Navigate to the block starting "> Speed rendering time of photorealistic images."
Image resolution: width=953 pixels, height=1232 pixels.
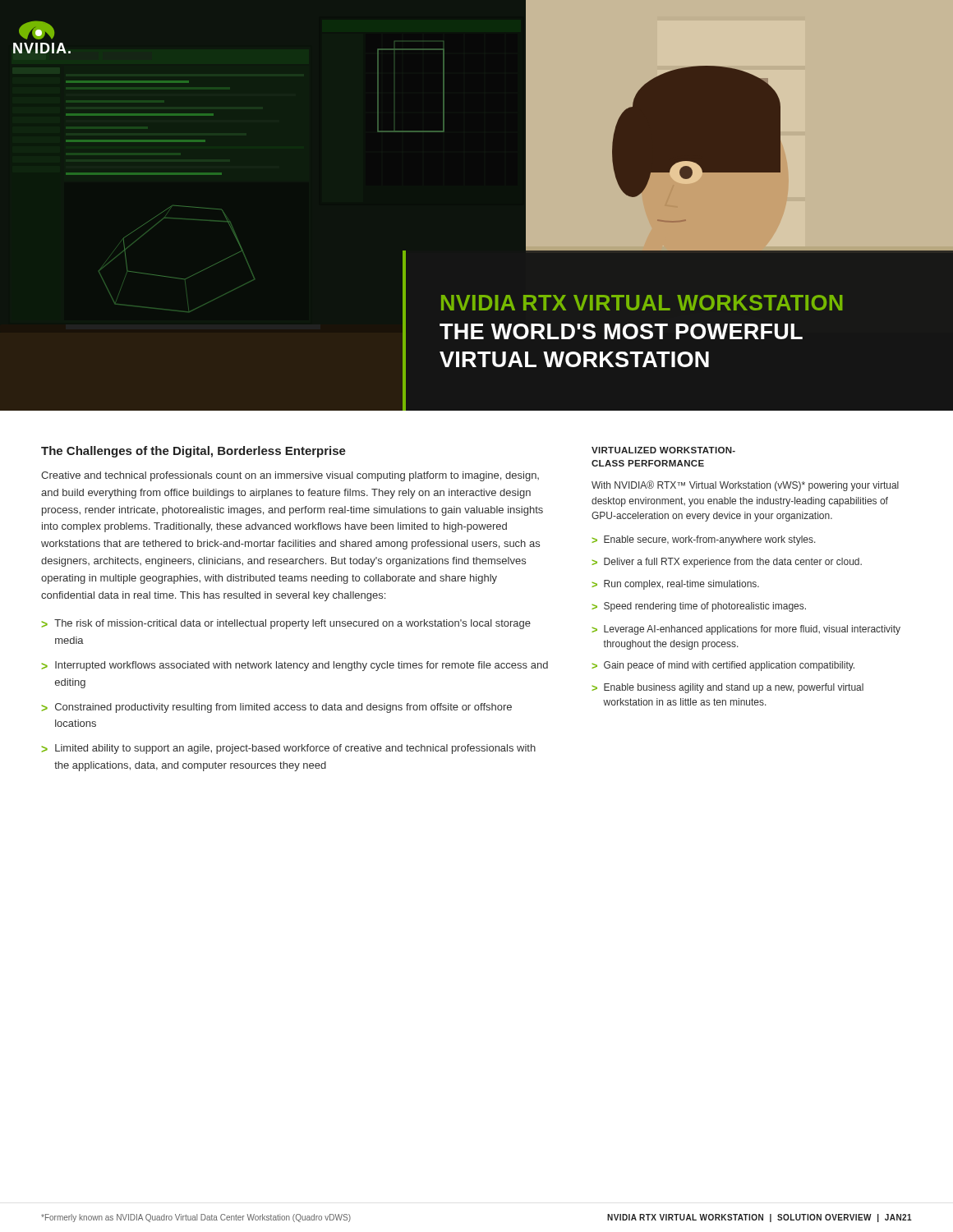click(699, 607)
